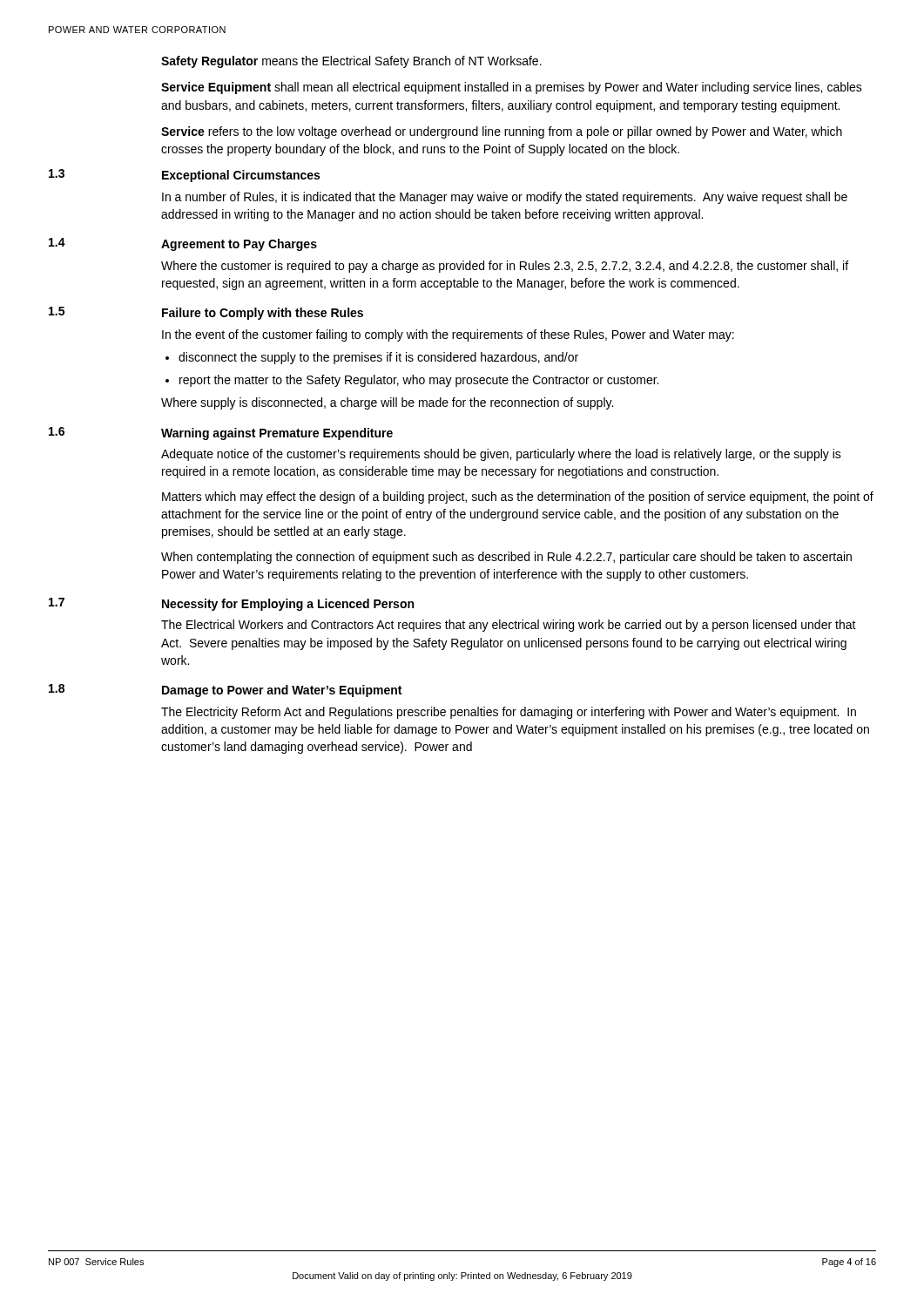This screenshot has width=924, height=1307.
Task: Select the text block with the text "The Electrical Workers and Contractors Act"
Action: click(x=508, y=643)
